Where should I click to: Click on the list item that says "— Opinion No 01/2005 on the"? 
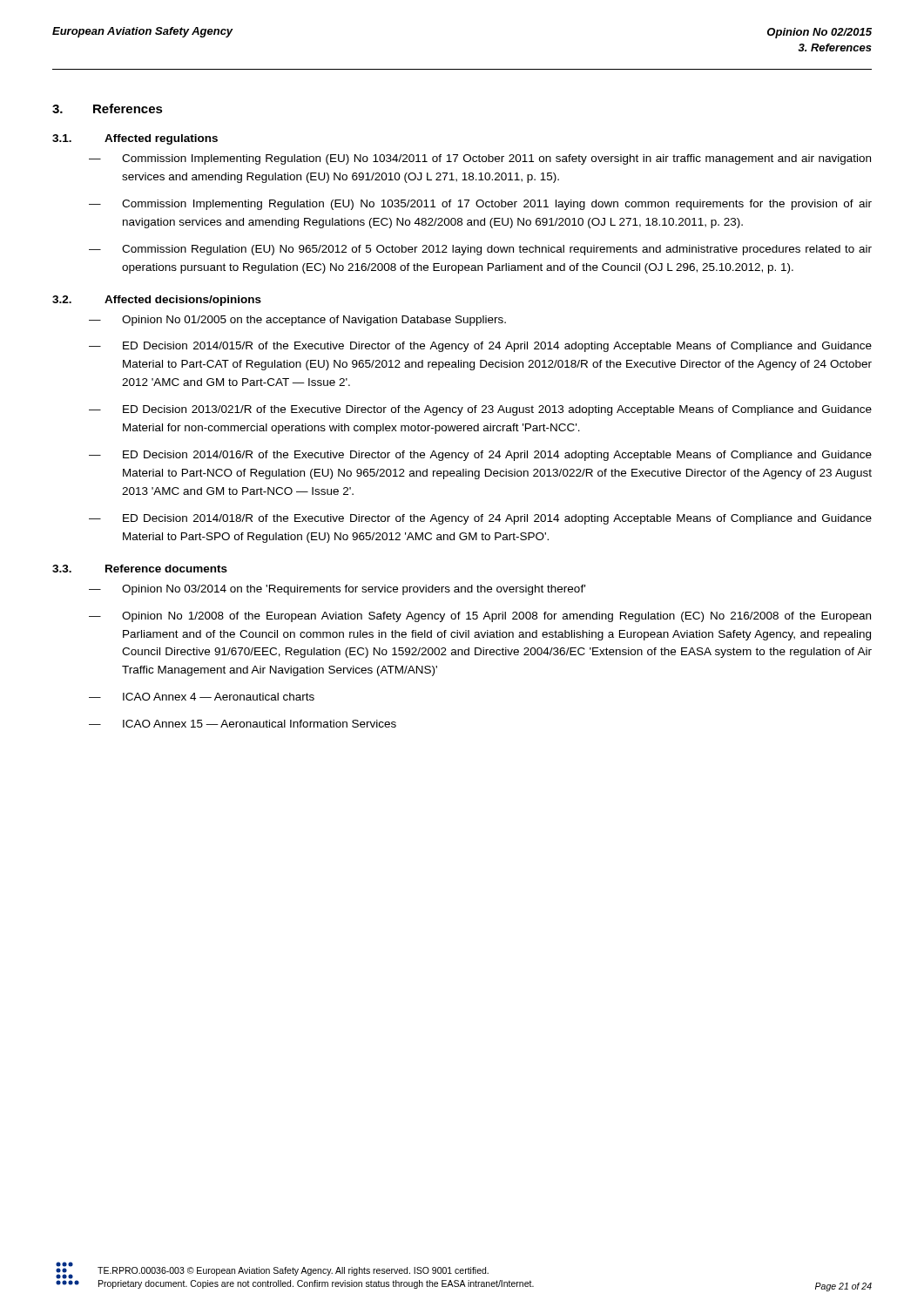coord(480,320)
